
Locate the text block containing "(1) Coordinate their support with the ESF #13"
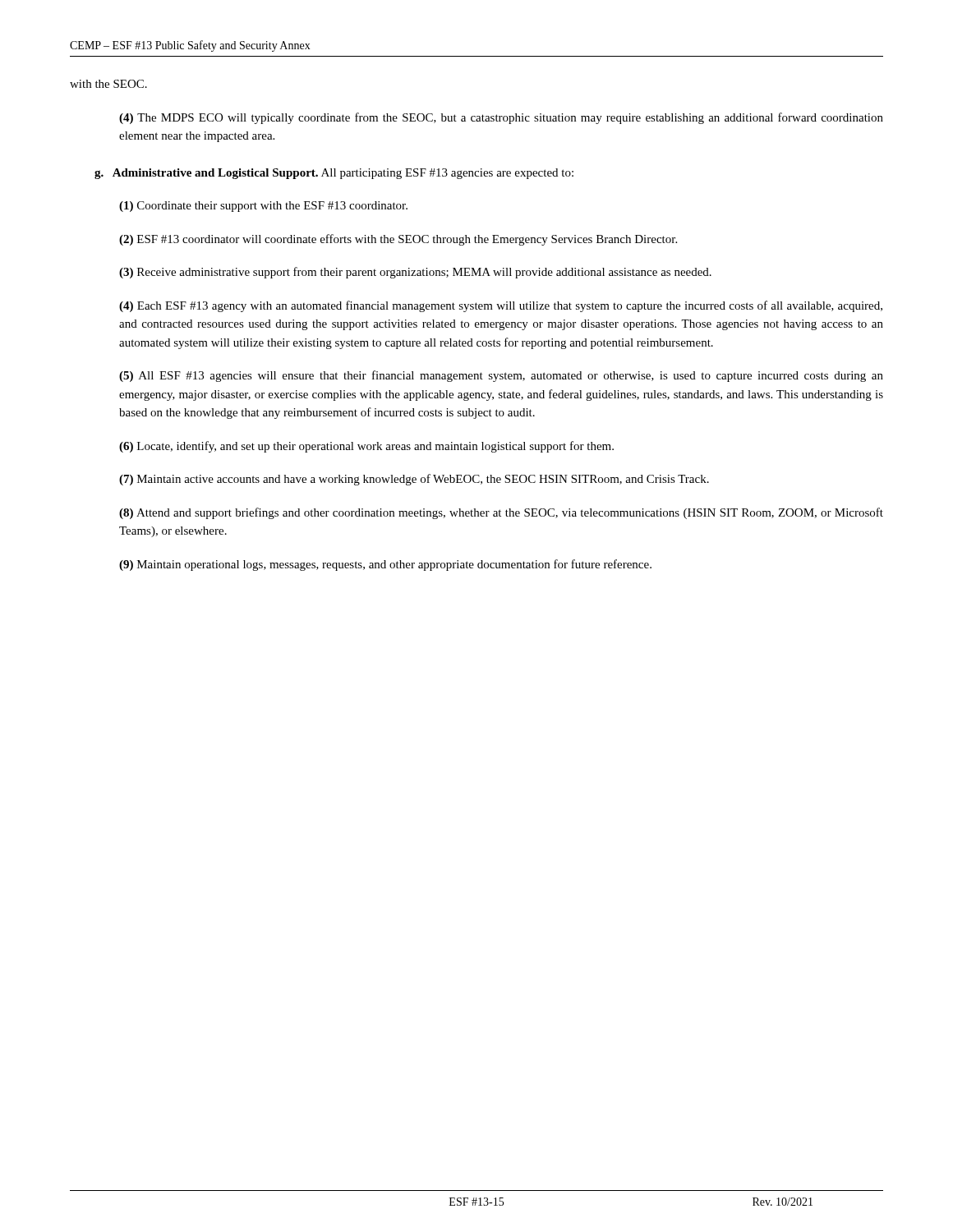point(264,205)
